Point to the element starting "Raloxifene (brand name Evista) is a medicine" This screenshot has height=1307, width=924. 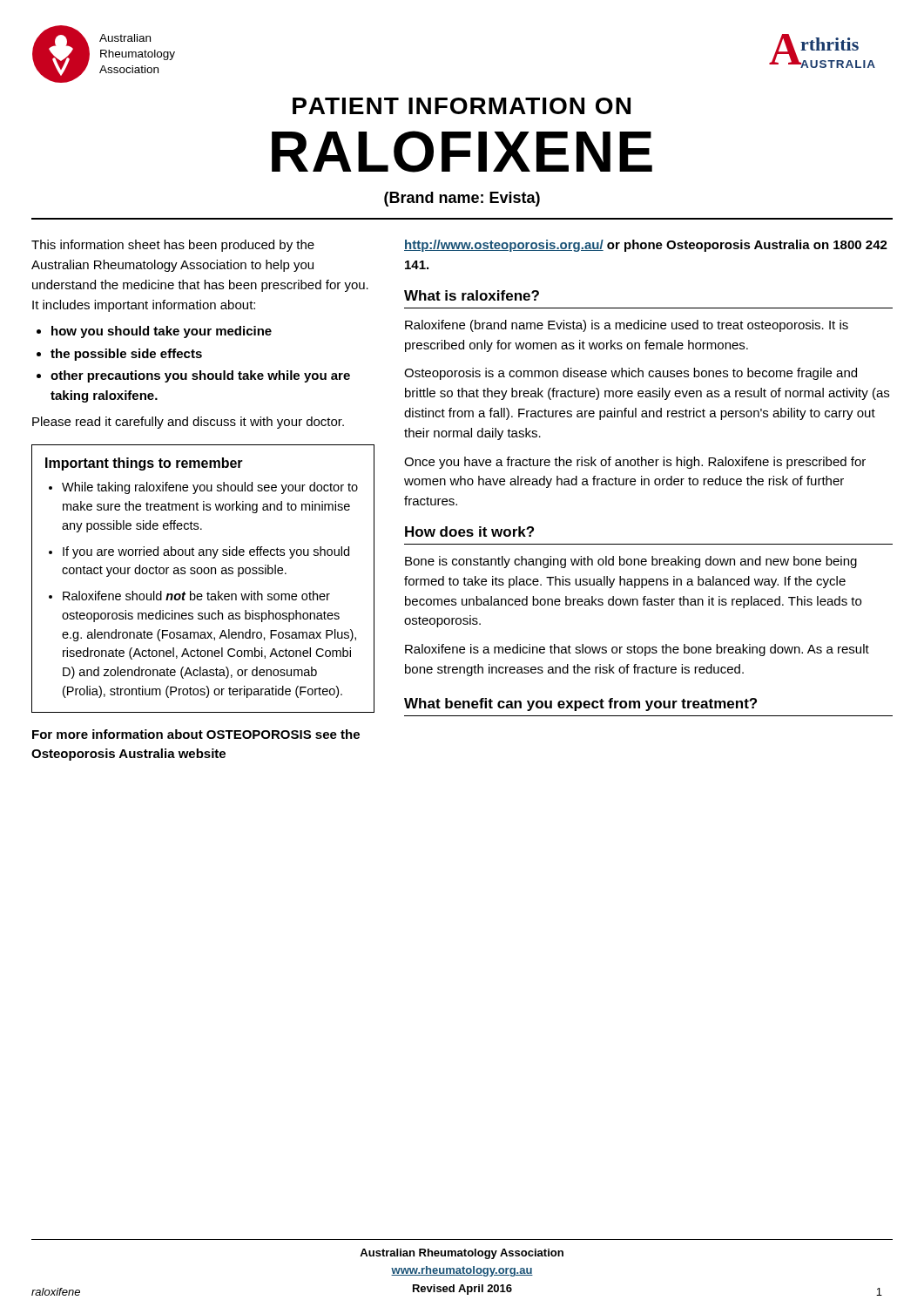626,334
